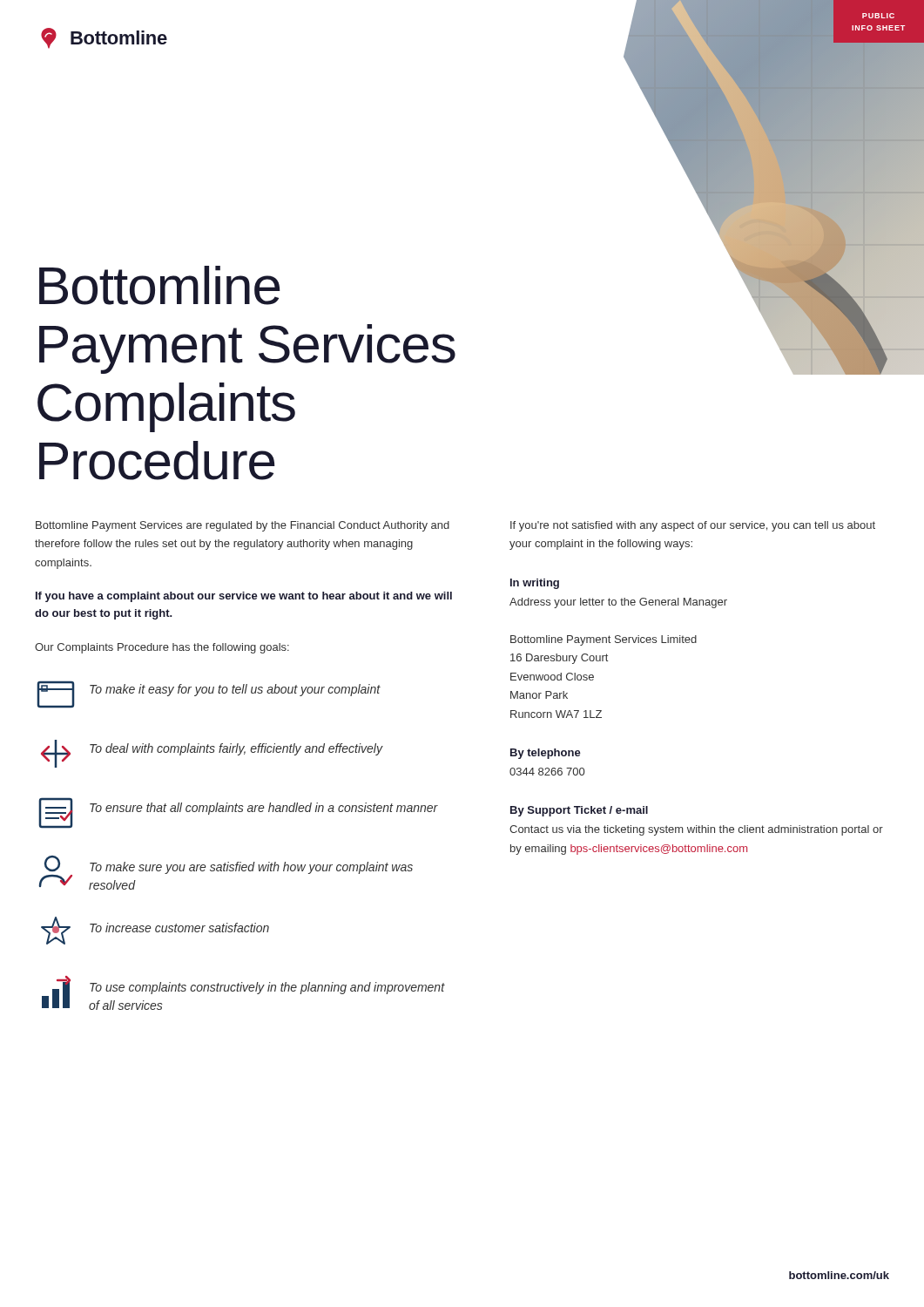Image resolution: width=924 pixels, height=1307 pixels.
Task: Where is the passage that starts "To deal with complaints fairly,"?
Action: click(x=209, y=754)
